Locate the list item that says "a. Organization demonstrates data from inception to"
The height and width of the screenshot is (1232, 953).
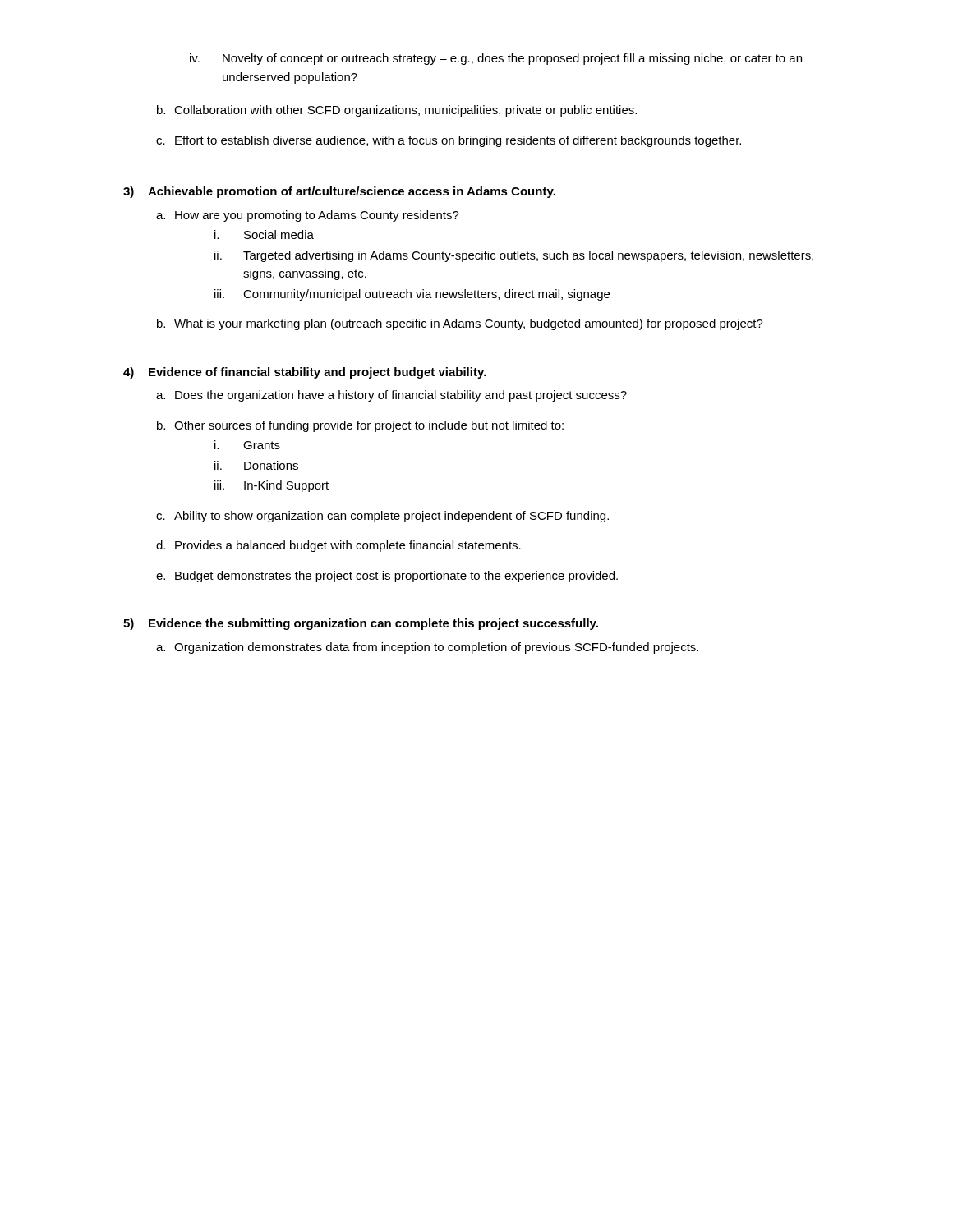pyautogui.click(x=428, y=647)
